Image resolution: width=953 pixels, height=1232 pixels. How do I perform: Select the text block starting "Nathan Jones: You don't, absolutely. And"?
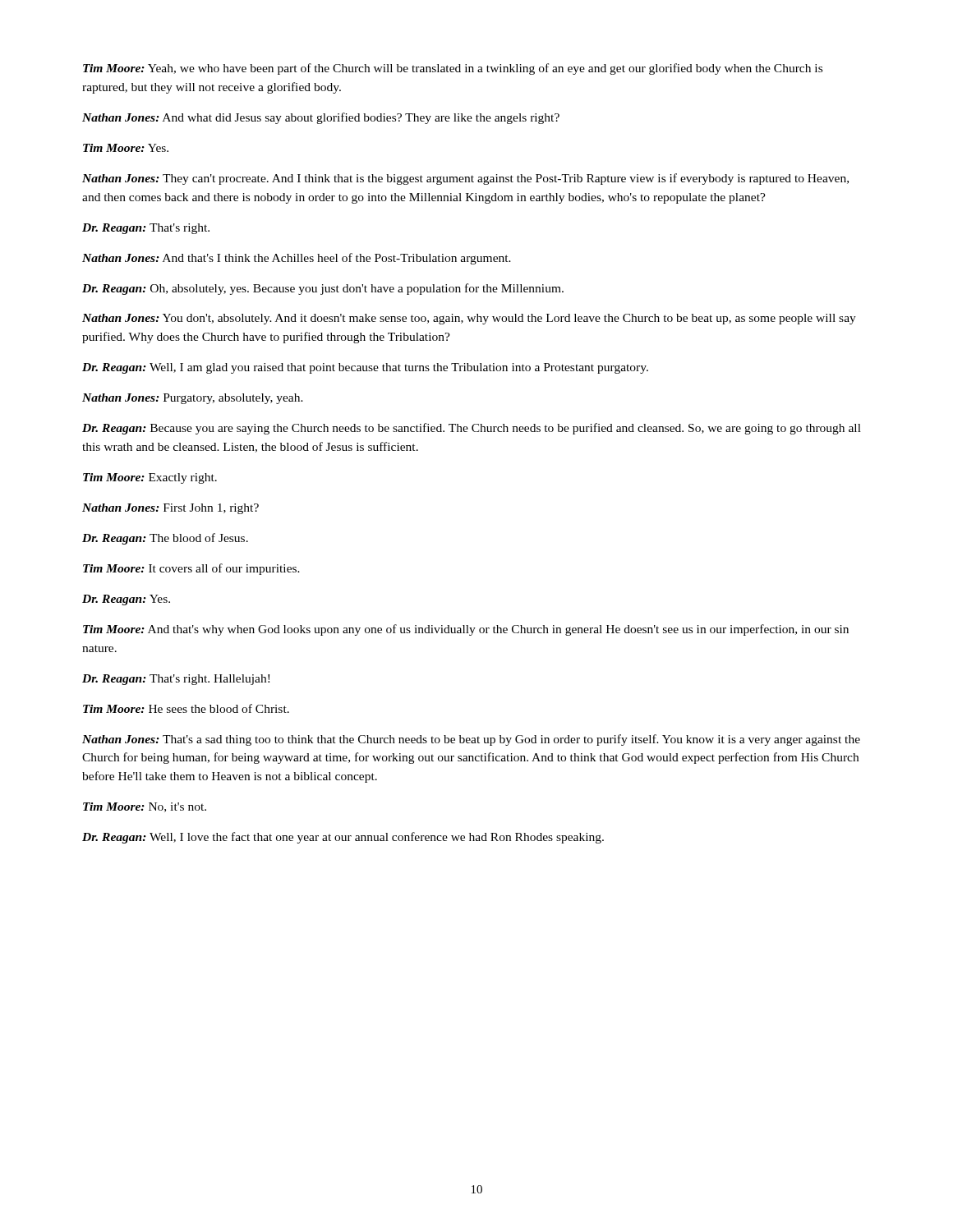[469, 327]
